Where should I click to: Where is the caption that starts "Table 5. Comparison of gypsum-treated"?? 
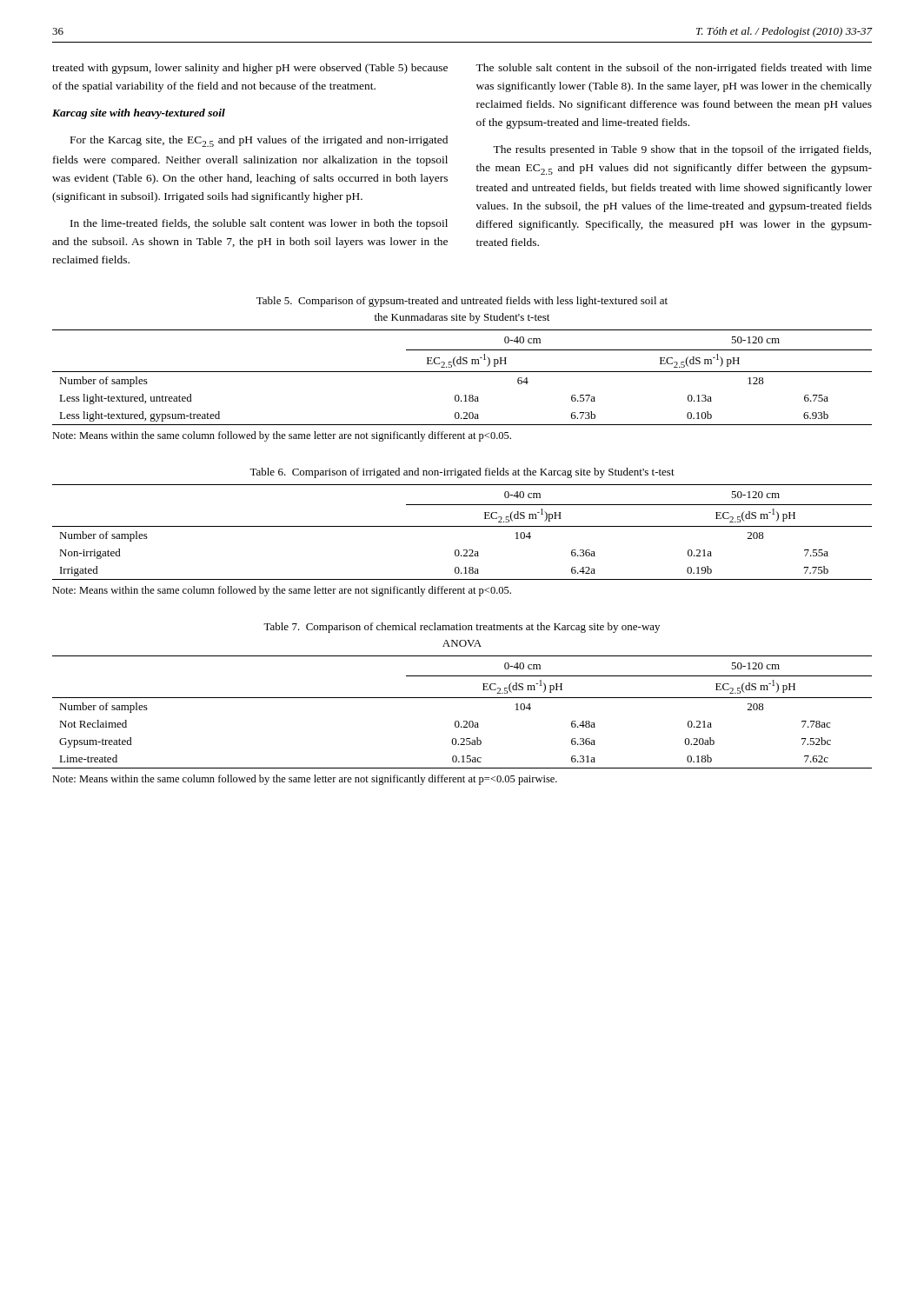(462, 309)
